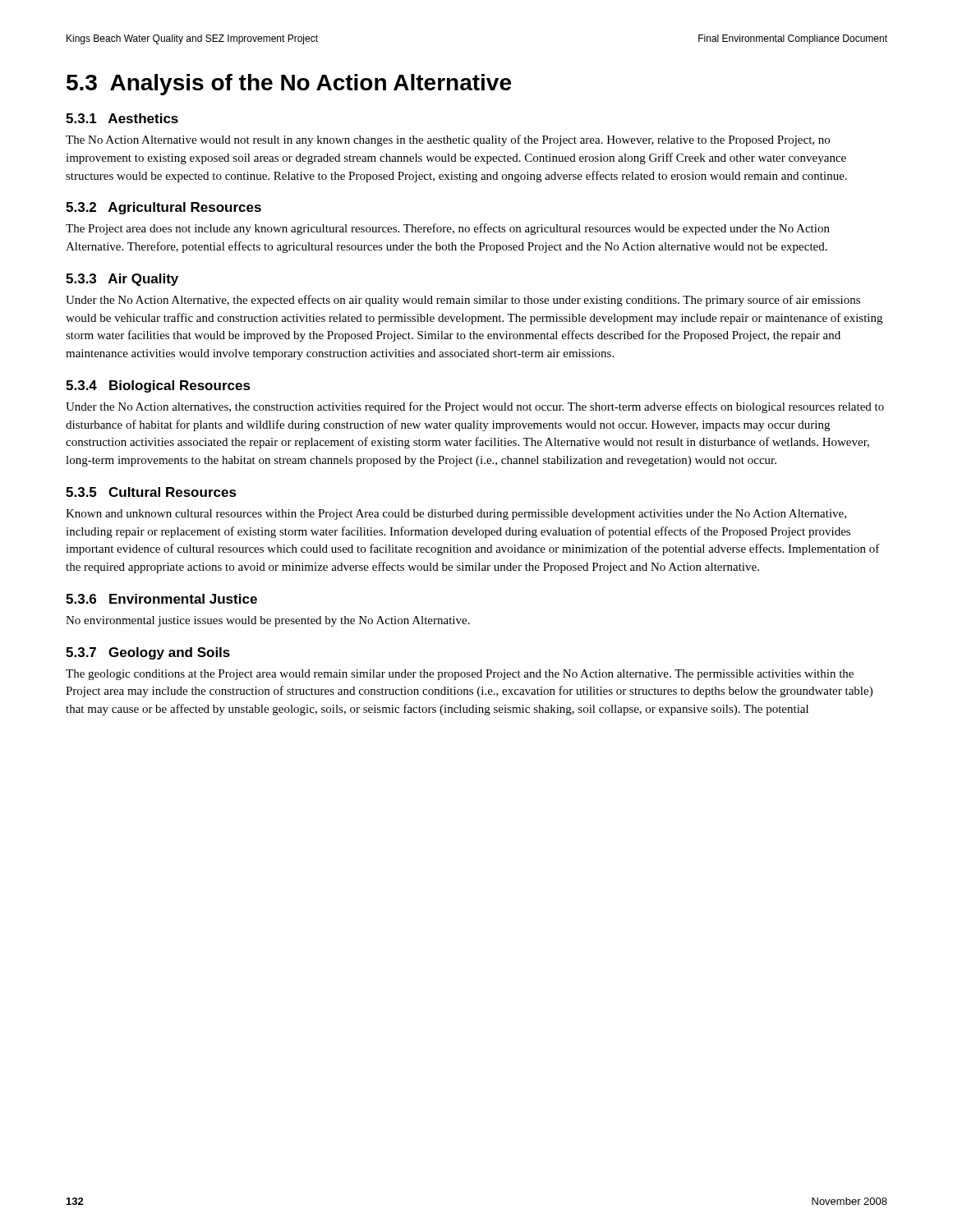Image resolution: width=953 pixels, height=1232 pixels.
Task: Select the region starting "5.3.5 Cultural Resources"
Action: click(x=151, y=493)
